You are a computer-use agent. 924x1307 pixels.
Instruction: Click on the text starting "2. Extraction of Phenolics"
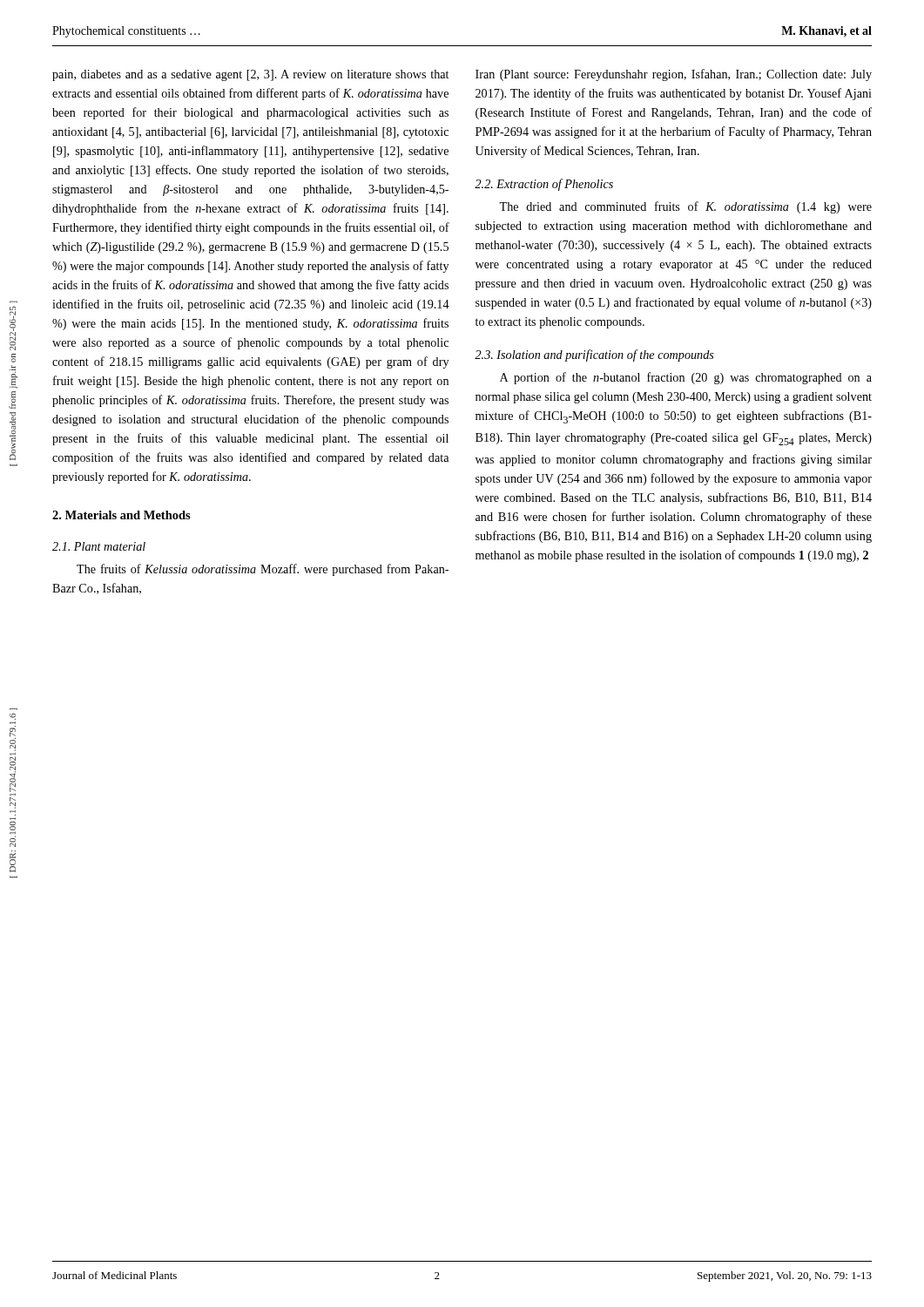[544, 184]
